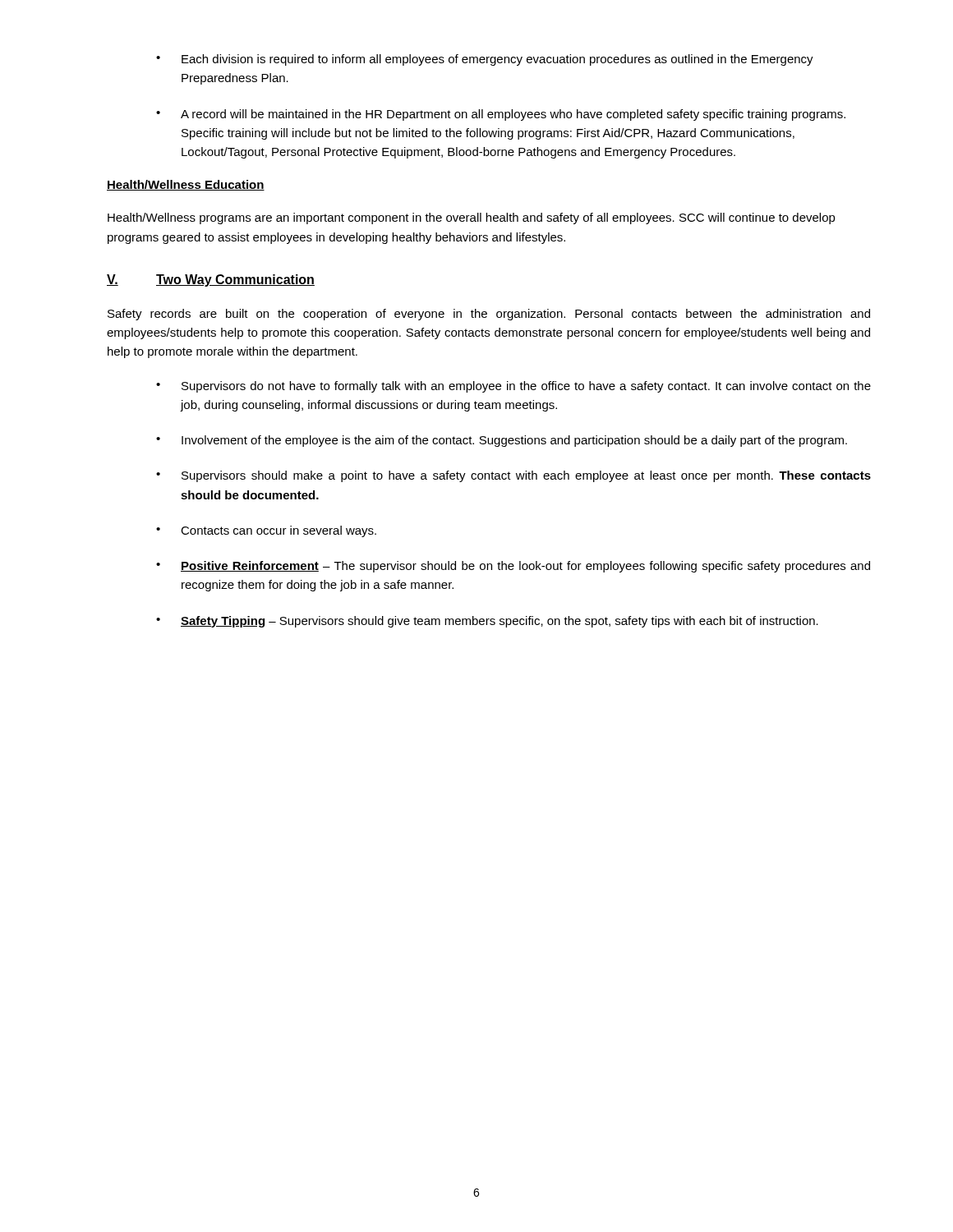Point to the element starting "Safety records are built on the"

pos(489,332)
